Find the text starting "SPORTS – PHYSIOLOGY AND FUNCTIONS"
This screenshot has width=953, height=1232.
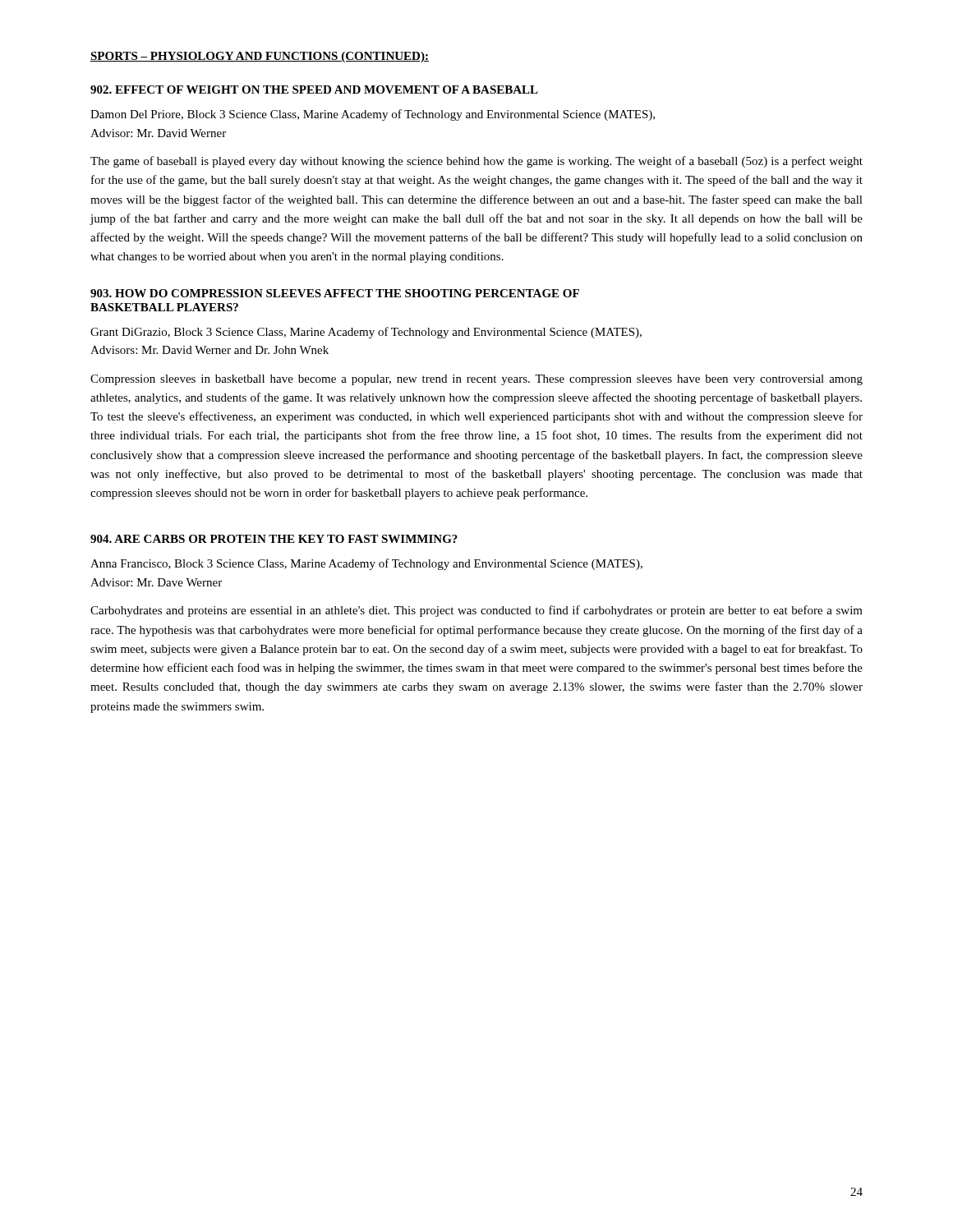coord(260,56)
